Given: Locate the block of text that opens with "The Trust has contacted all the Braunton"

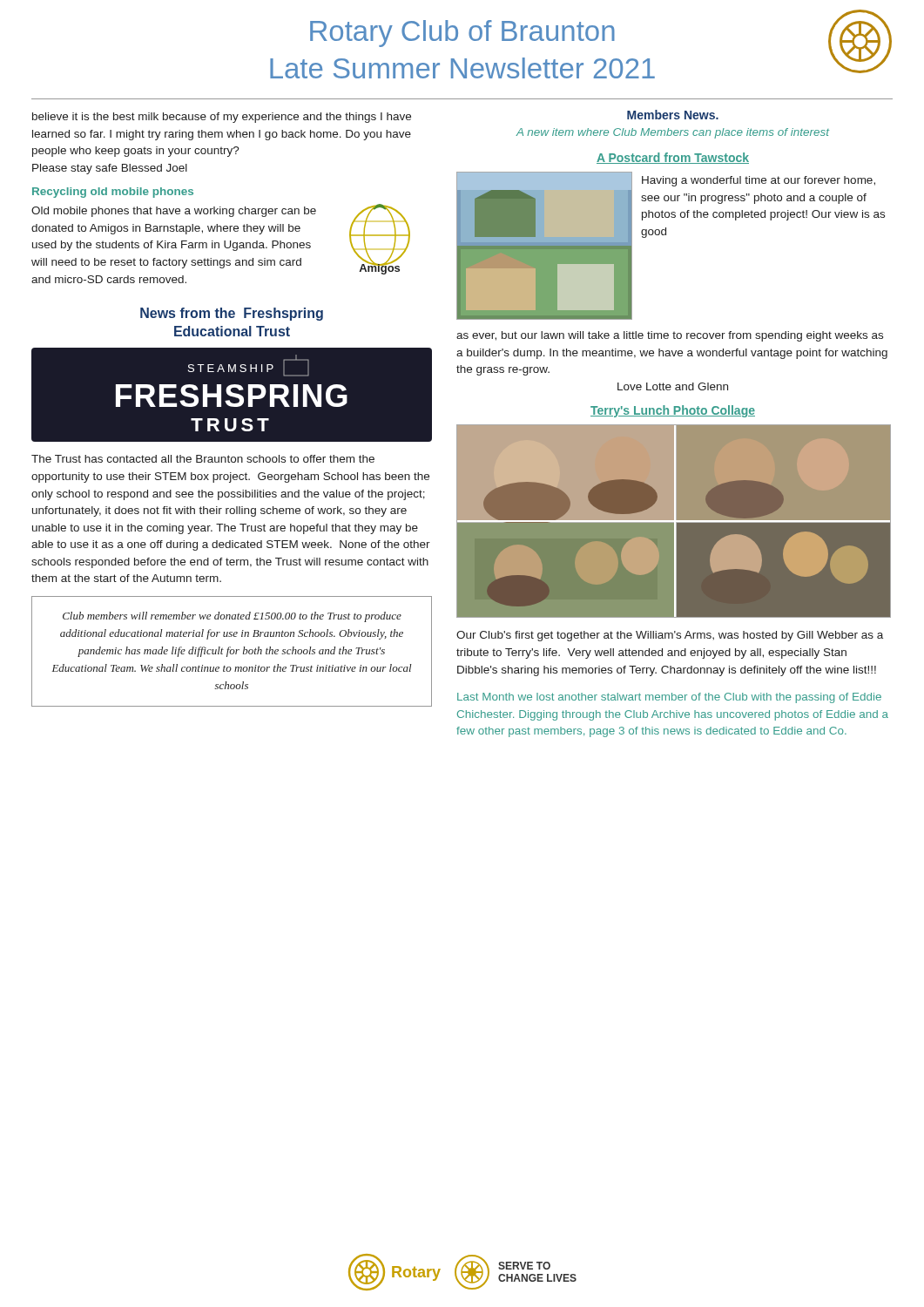Looking at the screenshot, I should pos(231,519).
